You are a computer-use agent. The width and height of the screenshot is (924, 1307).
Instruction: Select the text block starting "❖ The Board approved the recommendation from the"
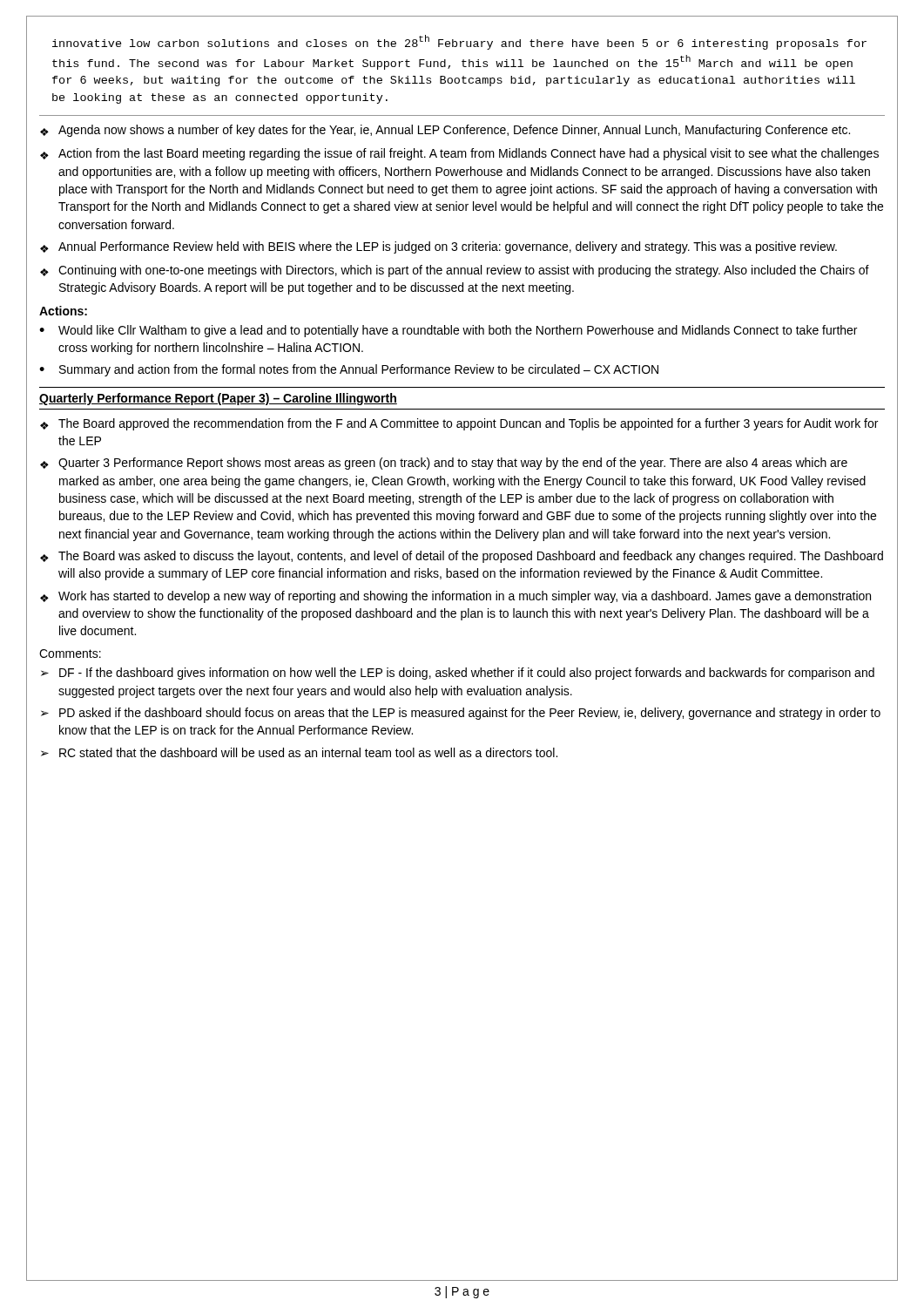[x=462, y=432]
